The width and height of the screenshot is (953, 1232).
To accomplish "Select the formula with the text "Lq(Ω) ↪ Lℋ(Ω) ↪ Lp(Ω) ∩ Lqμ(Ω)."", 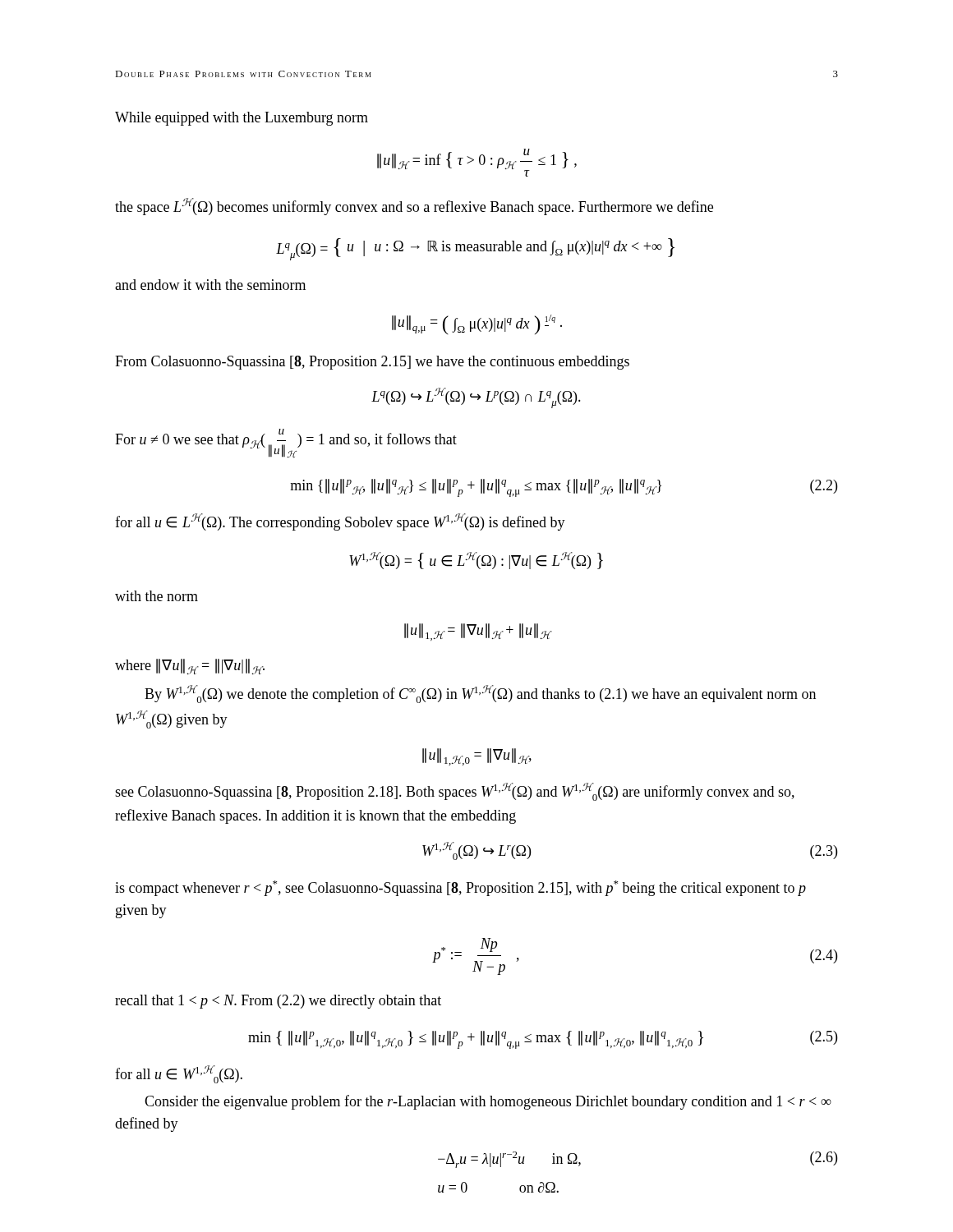I will [x=476, y=397].
